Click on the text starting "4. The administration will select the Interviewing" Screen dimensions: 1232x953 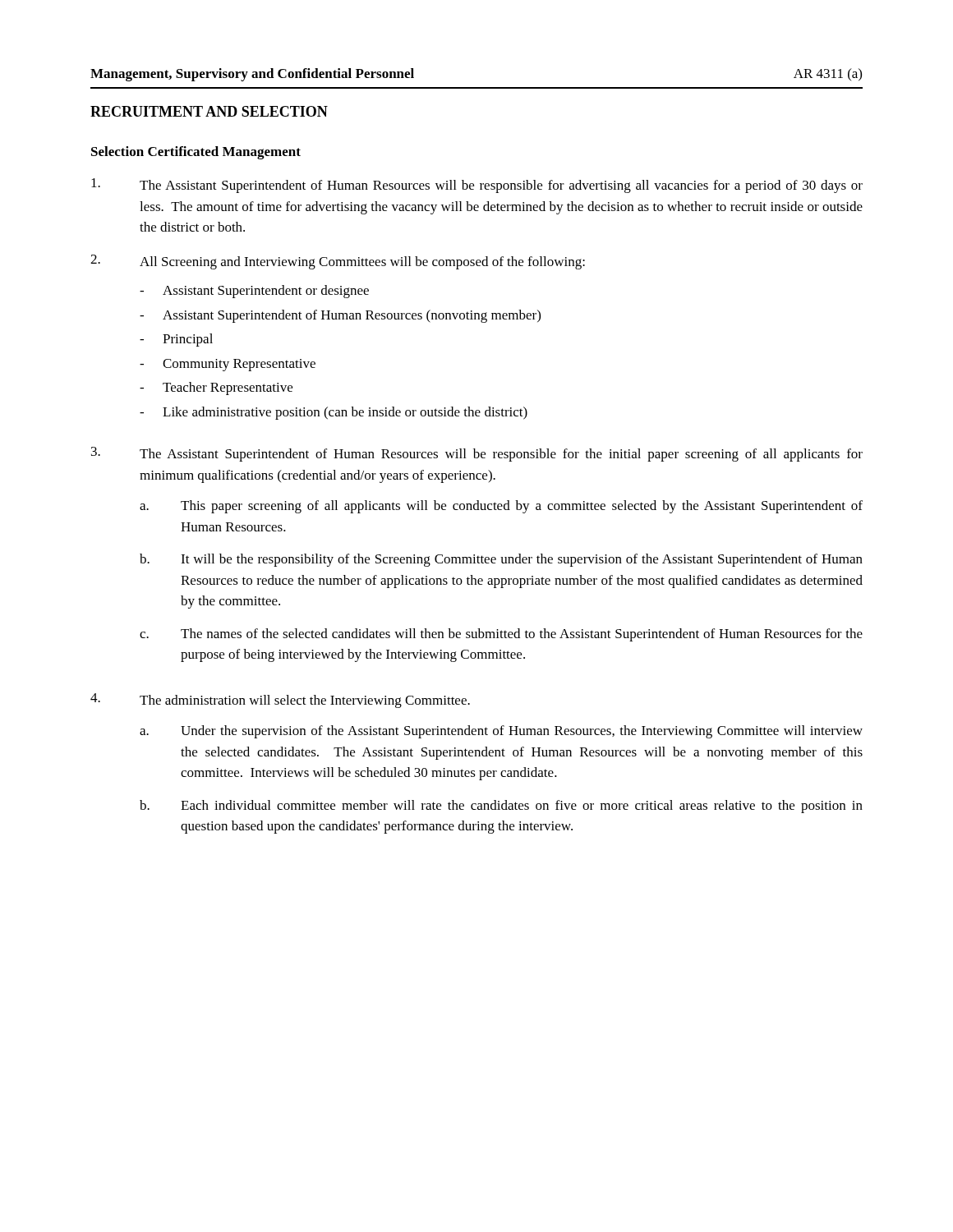click(x=476, y=769)
